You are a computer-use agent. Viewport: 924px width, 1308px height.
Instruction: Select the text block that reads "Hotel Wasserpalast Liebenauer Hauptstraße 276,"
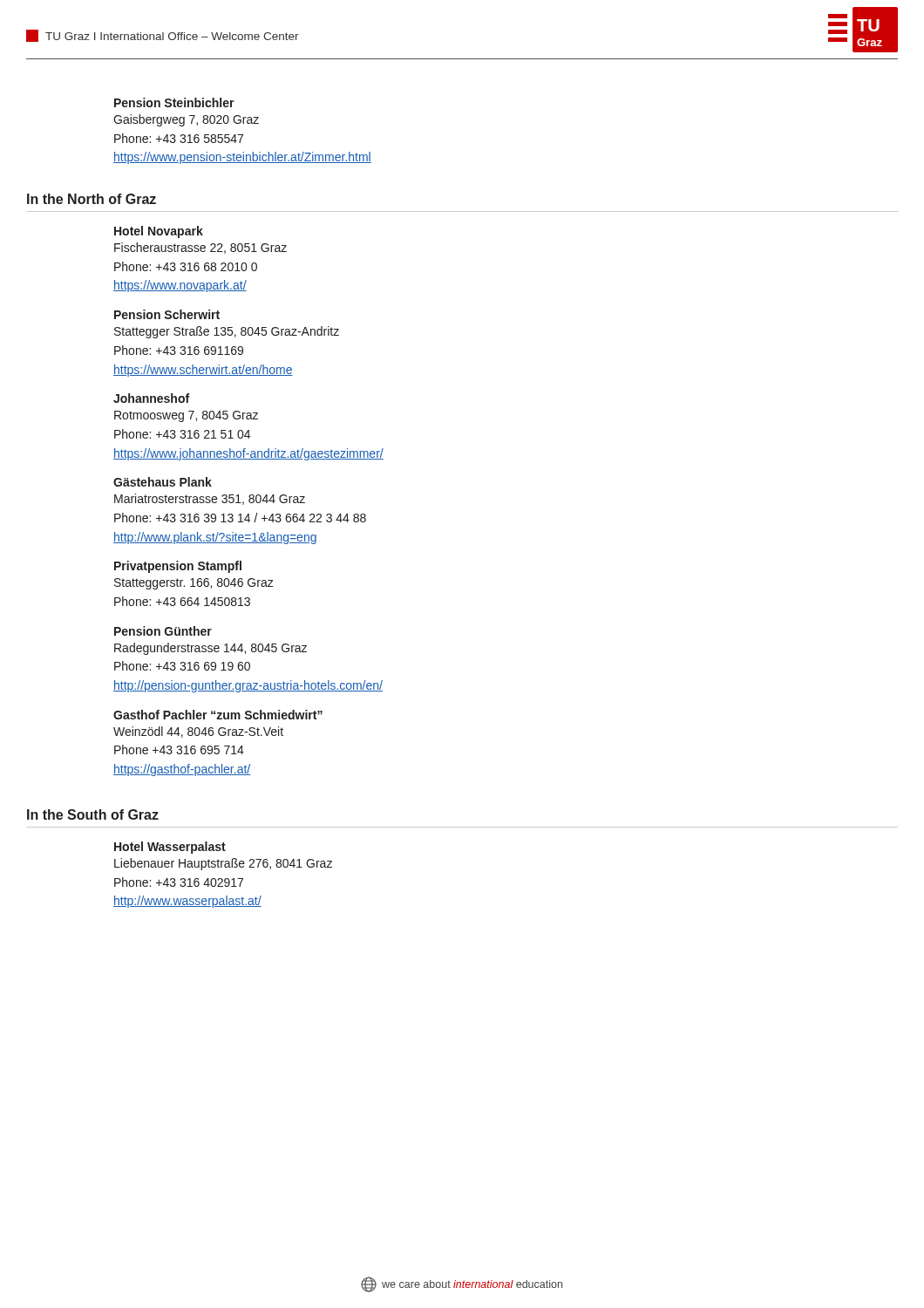click(170, 848)
